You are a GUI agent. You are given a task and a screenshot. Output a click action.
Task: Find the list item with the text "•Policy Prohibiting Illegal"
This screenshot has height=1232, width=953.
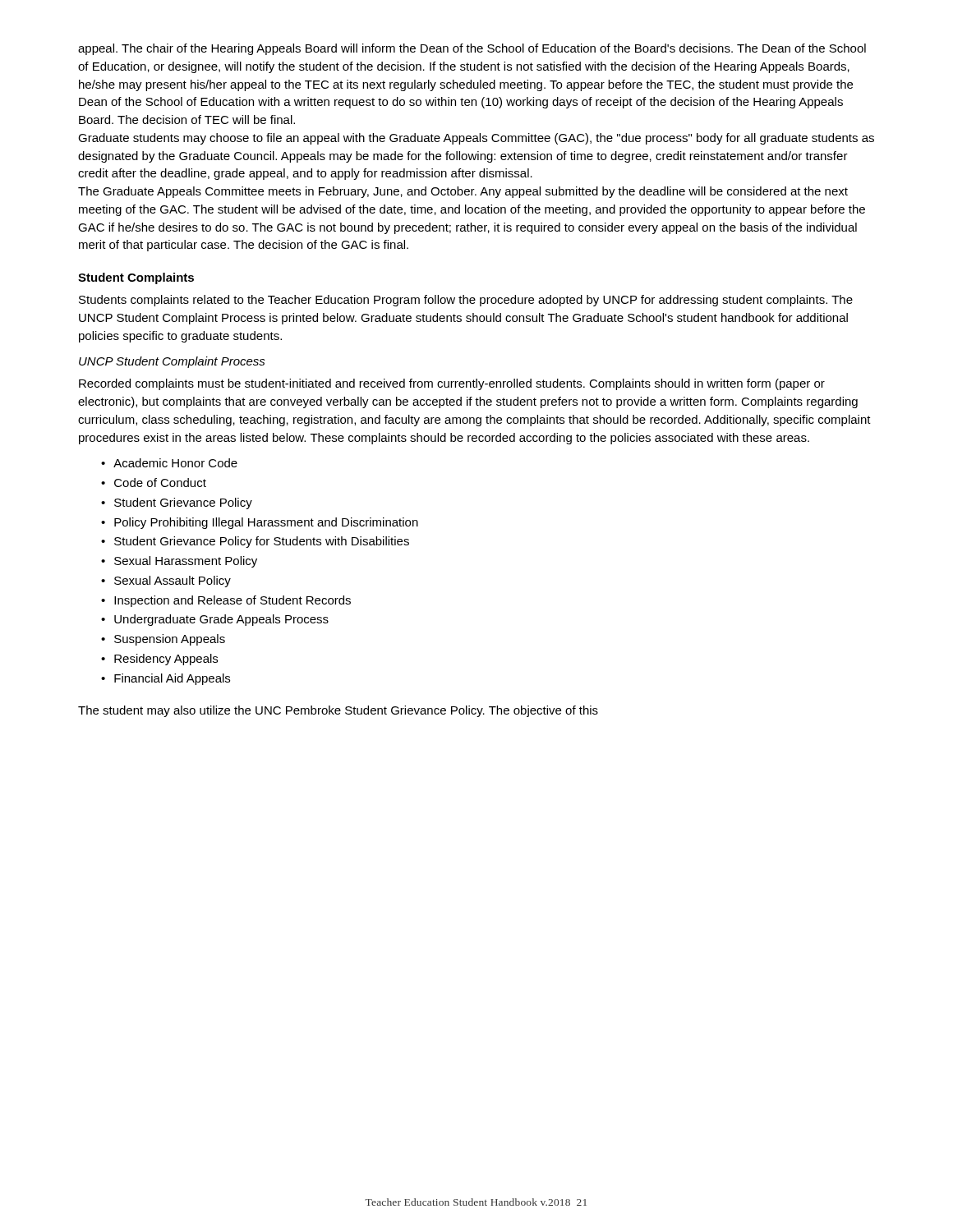260,522
